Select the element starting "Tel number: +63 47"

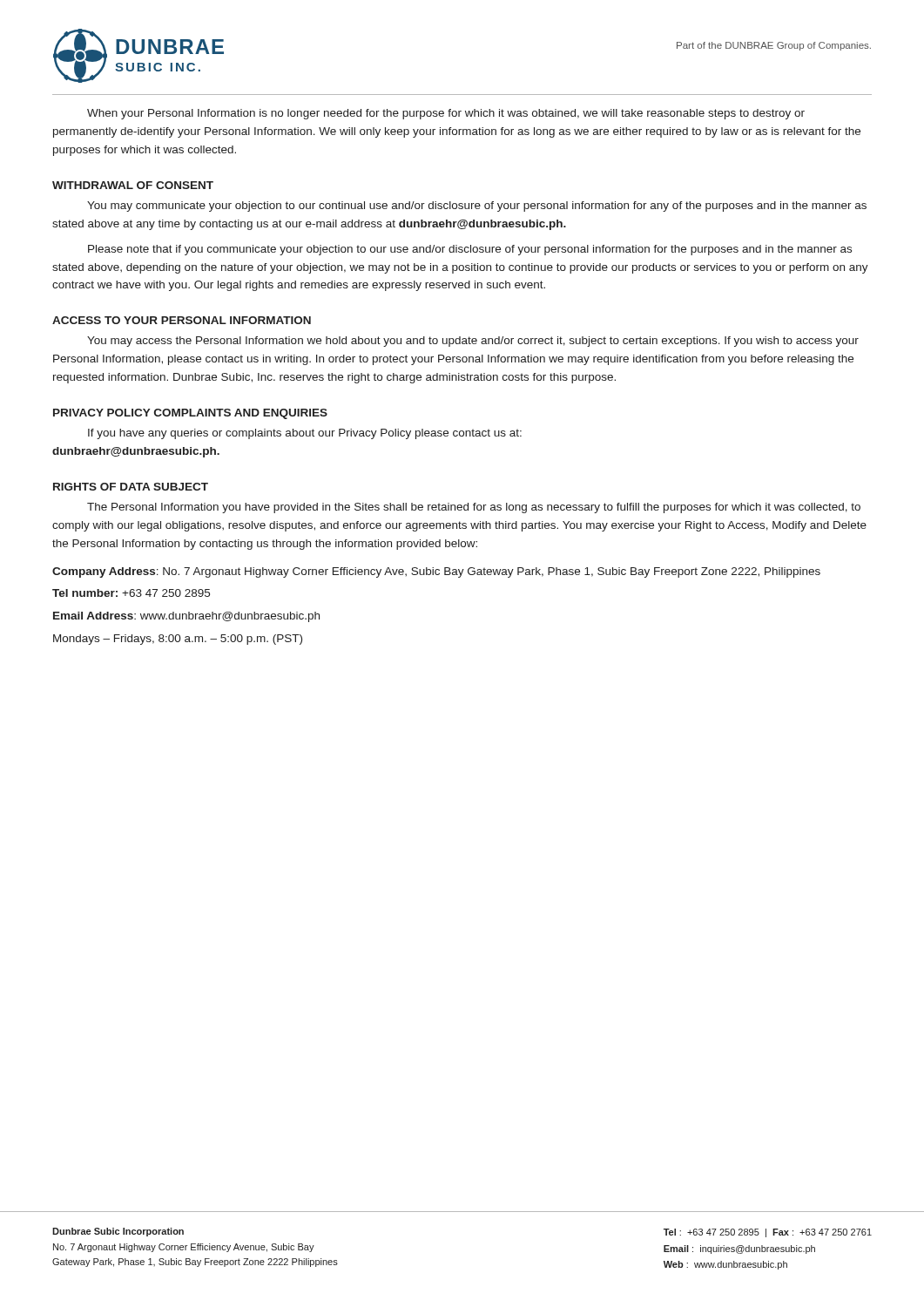pyautogui.click(x=131, y=593)
